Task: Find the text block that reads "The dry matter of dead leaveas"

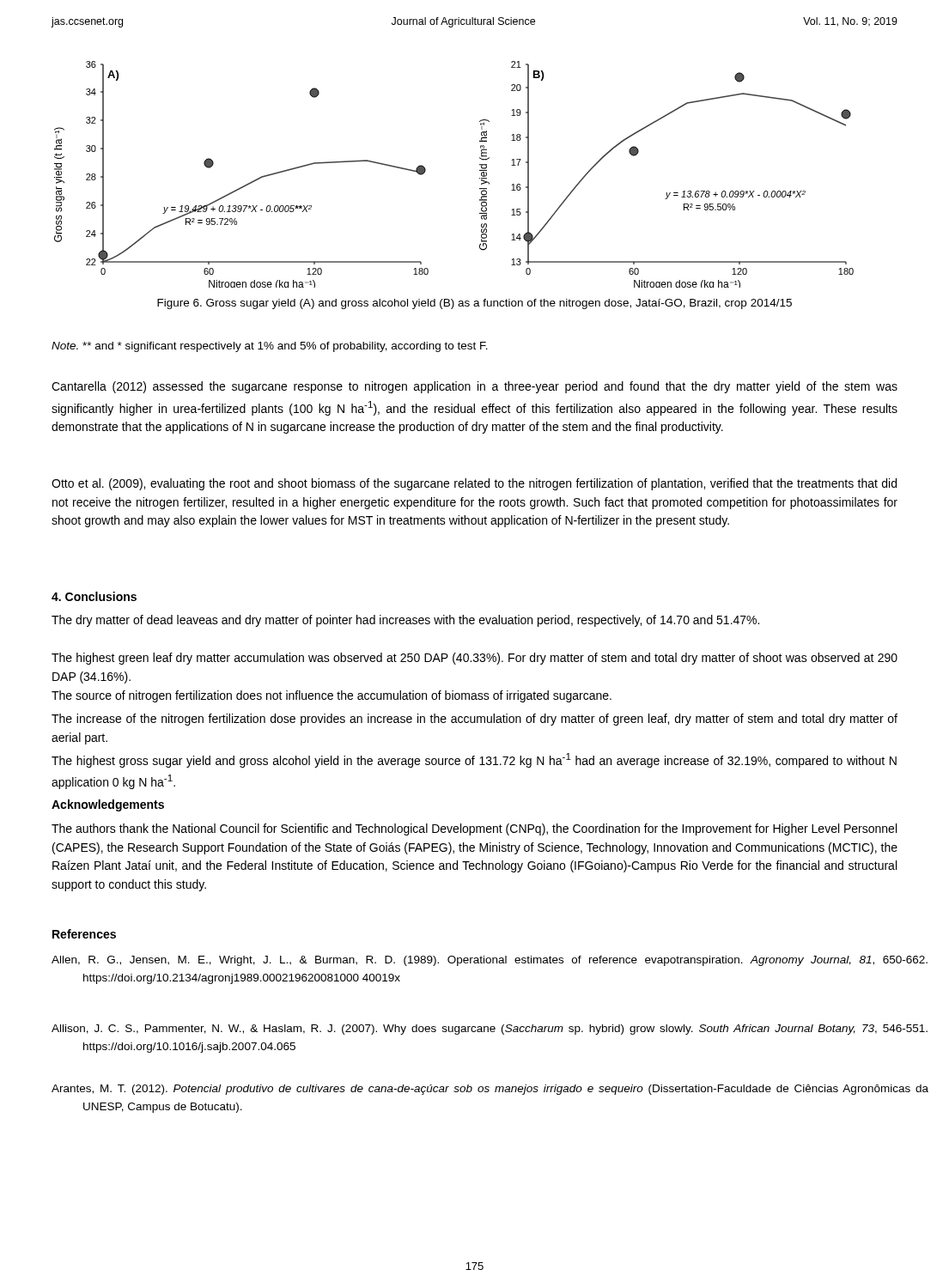Action: coord(406,620)
